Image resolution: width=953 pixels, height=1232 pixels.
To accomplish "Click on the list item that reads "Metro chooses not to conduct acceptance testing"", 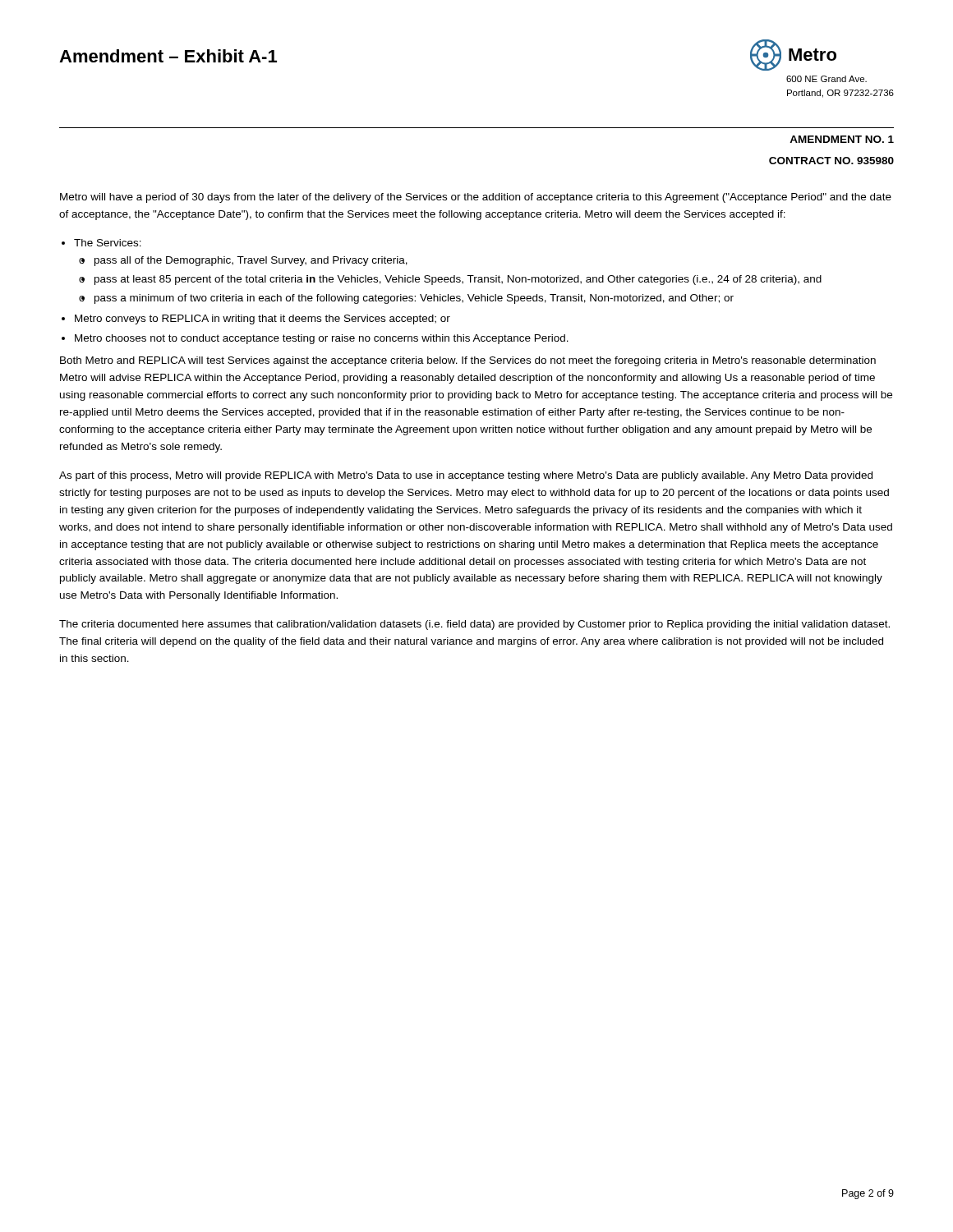I will 321,338.
